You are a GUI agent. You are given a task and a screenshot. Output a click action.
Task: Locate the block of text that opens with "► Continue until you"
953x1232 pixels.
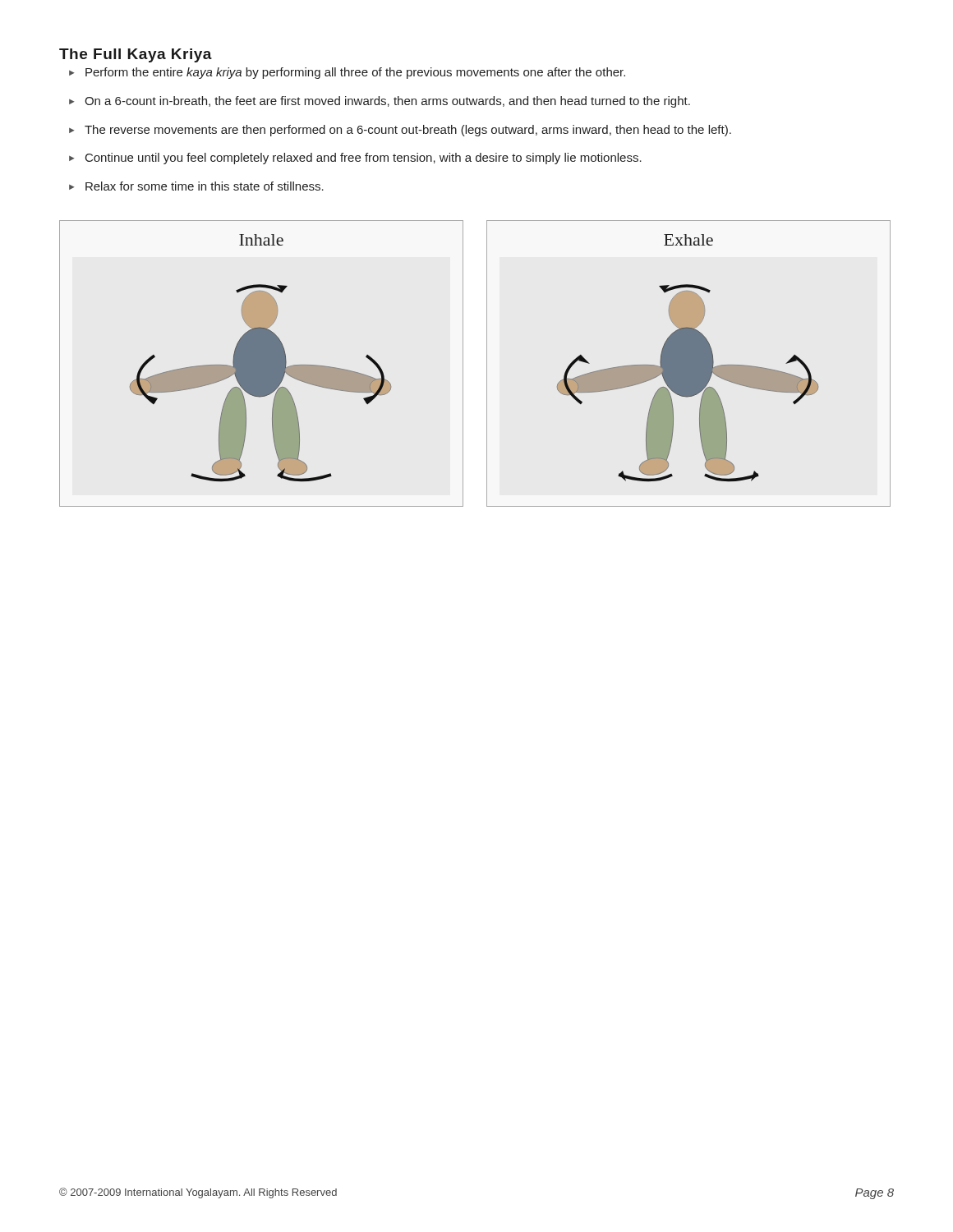click(355, 158)
